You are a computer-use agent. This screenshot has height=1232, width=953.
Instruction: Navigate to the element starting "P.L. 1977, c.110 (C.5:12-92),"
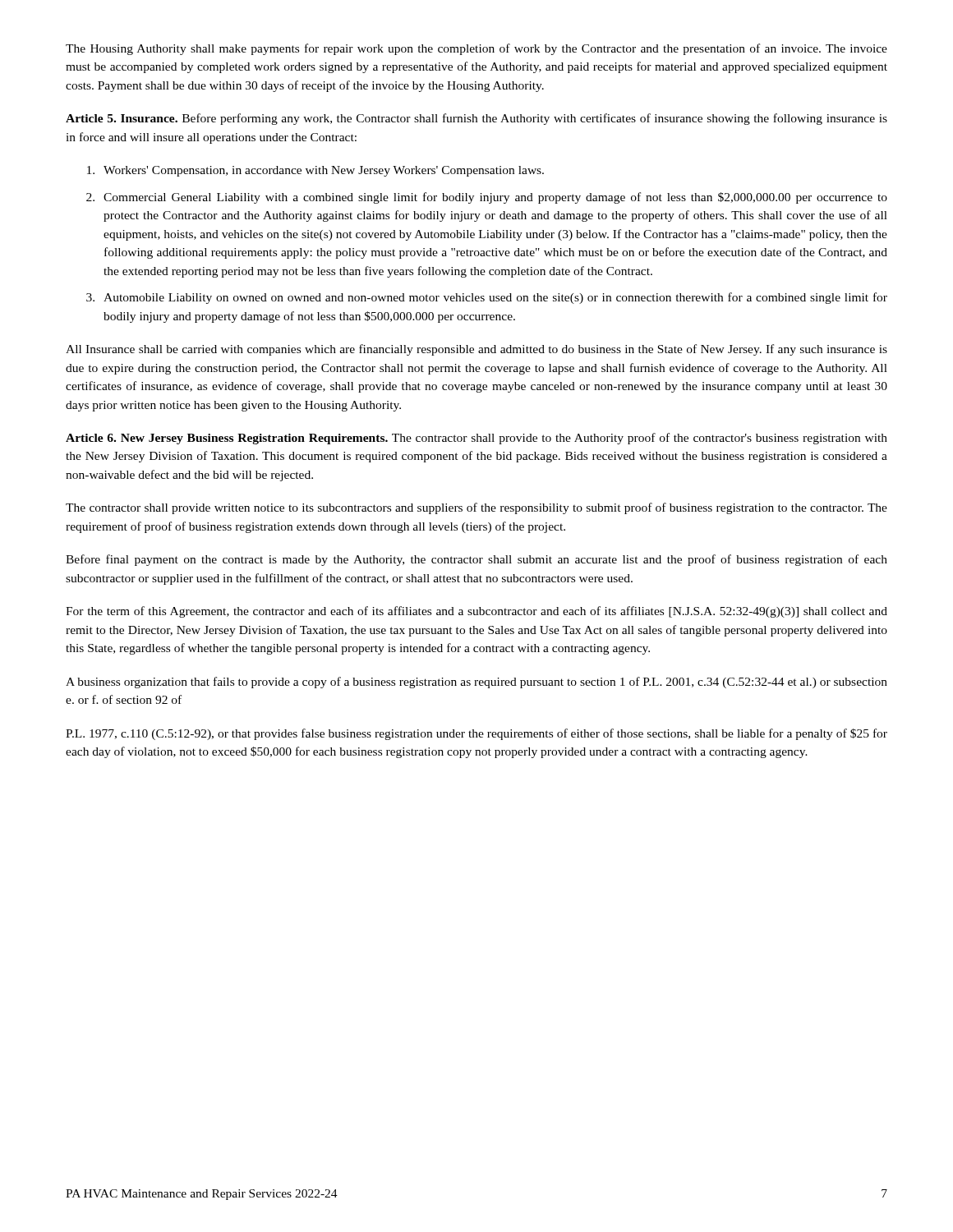(476, 742)
